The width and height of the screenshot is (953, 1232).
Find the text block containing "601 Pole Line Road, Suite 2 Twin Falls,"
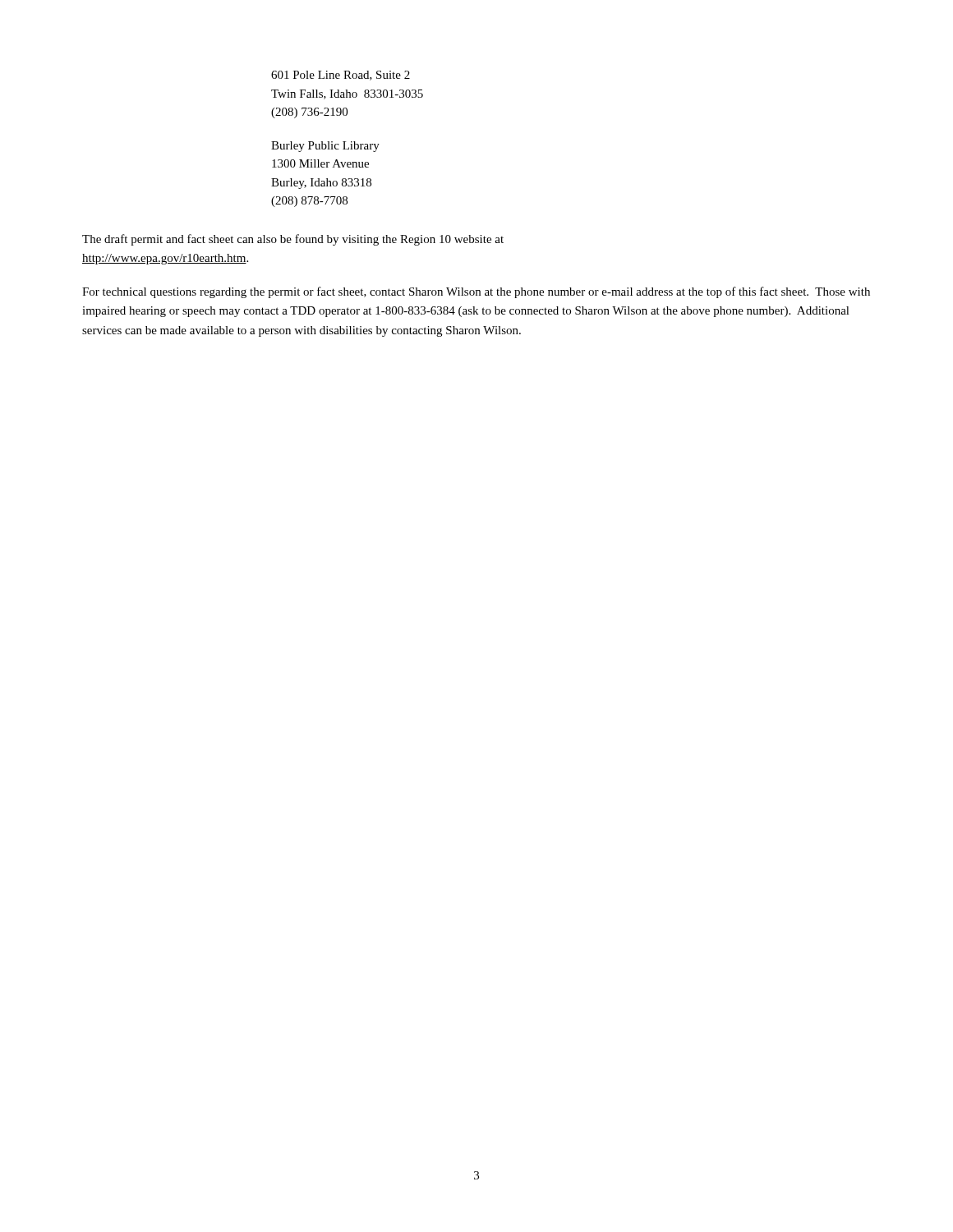[347, 93]
